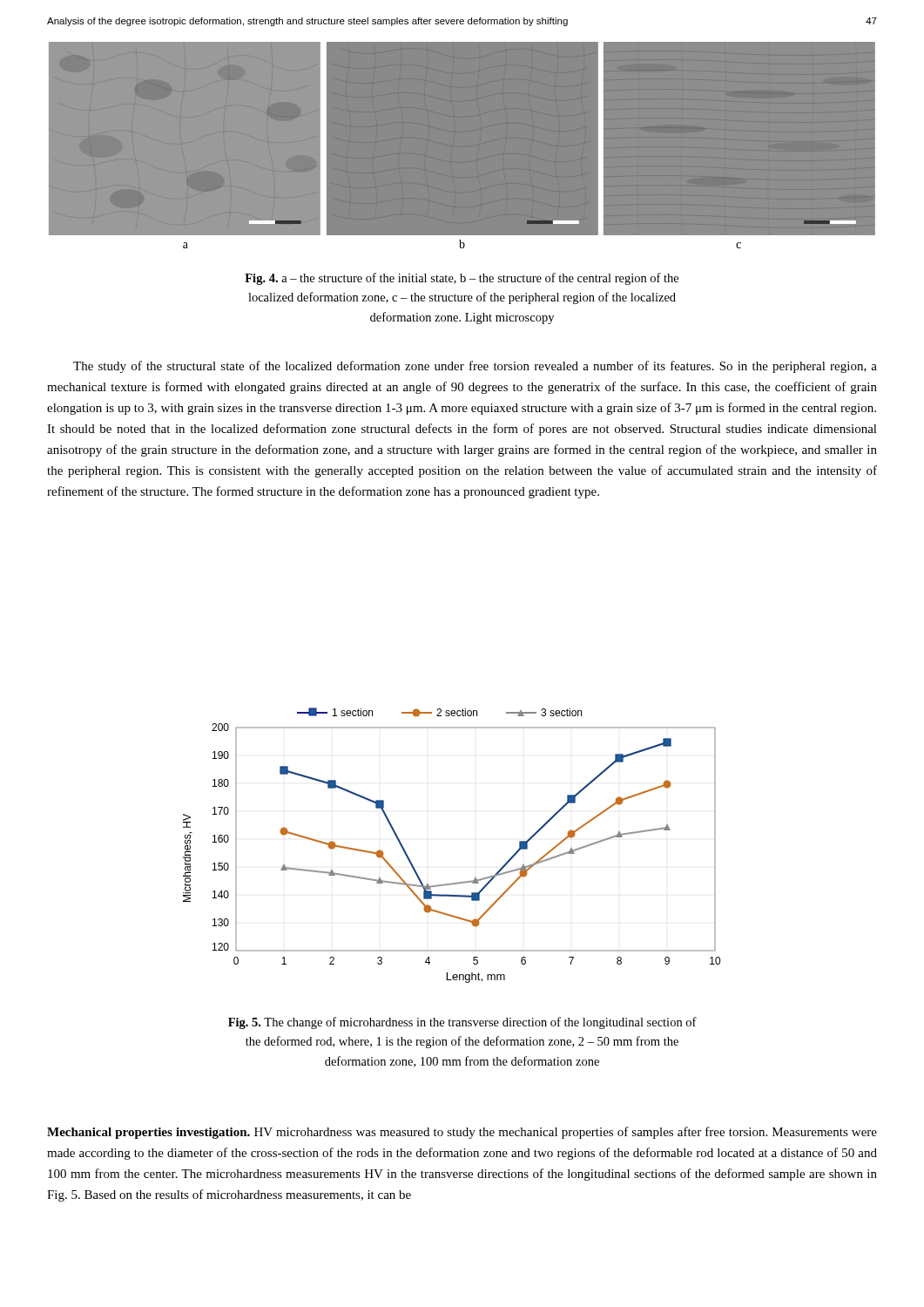Locate the photo
The width and height of the screenshot is (924, 1307).
[x=462, y=159]
